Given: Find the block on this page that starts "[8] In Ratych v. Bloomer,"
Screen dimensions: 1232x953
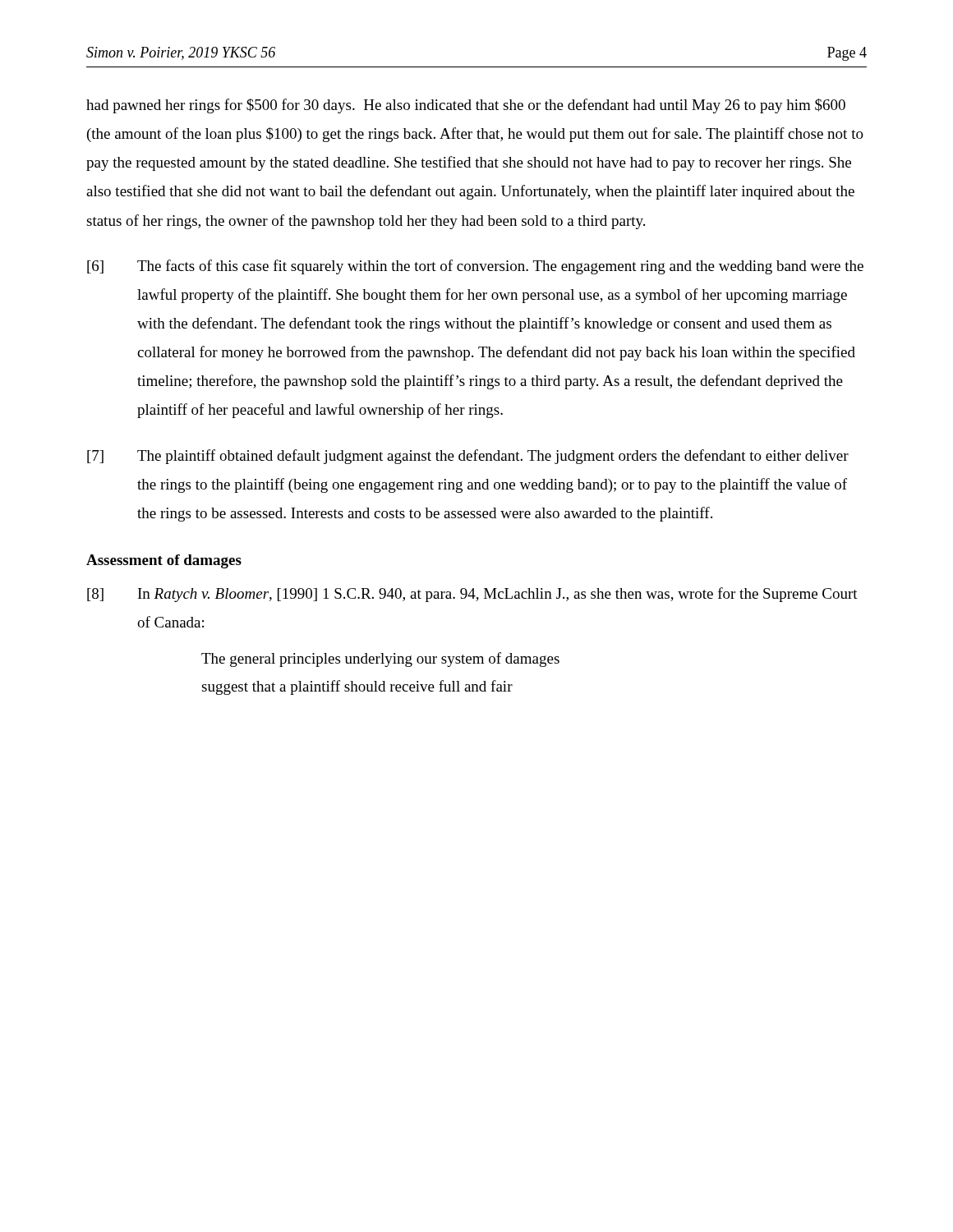Looking at the screenshot, I should tap(476, 608).
